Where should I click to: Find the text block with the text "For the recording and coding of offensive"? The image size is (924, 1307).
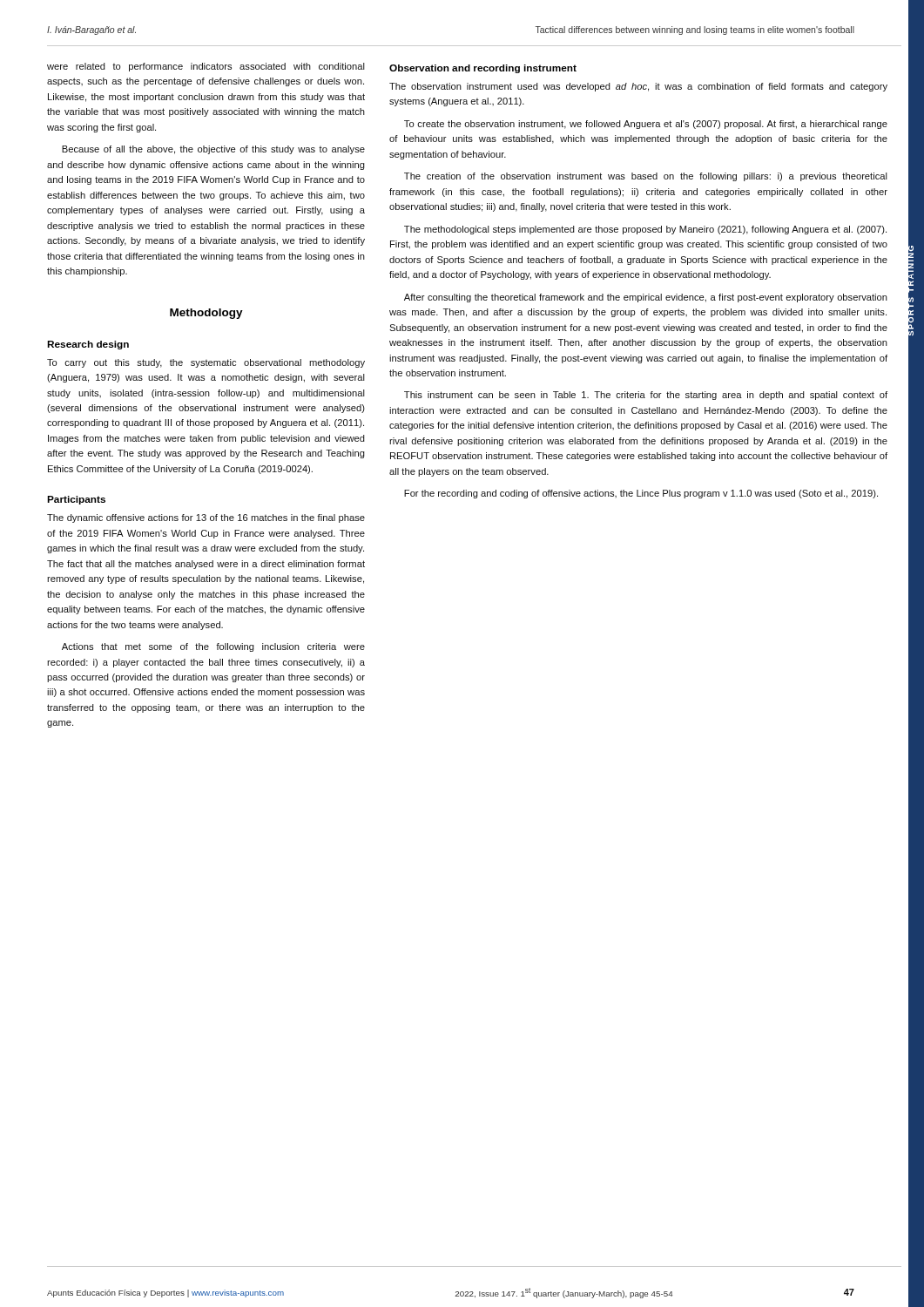(638, 494)
